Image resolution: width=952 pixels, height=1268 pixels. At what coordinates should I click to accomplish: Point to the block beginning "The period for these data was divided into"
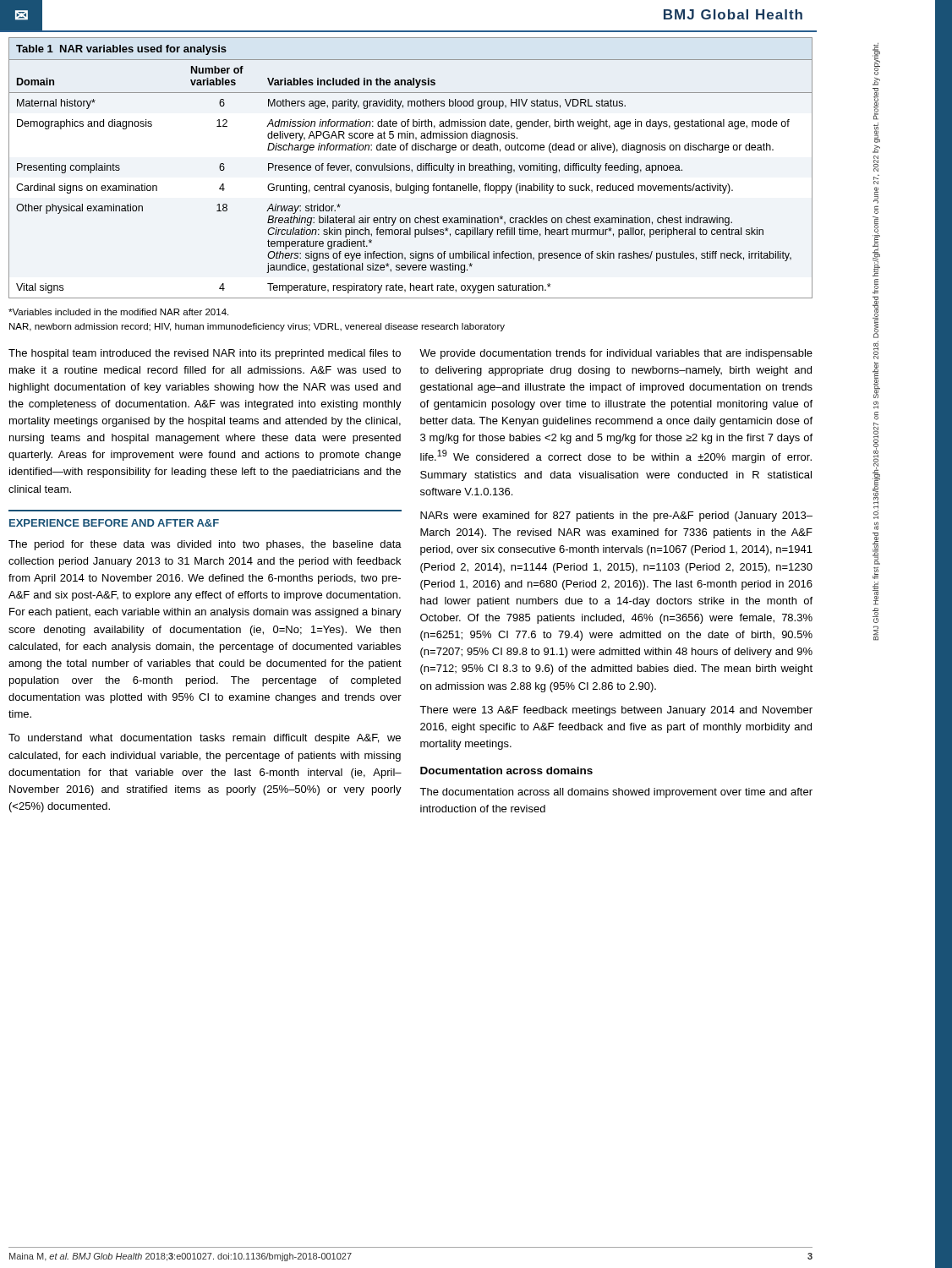(x=205, y=629)
